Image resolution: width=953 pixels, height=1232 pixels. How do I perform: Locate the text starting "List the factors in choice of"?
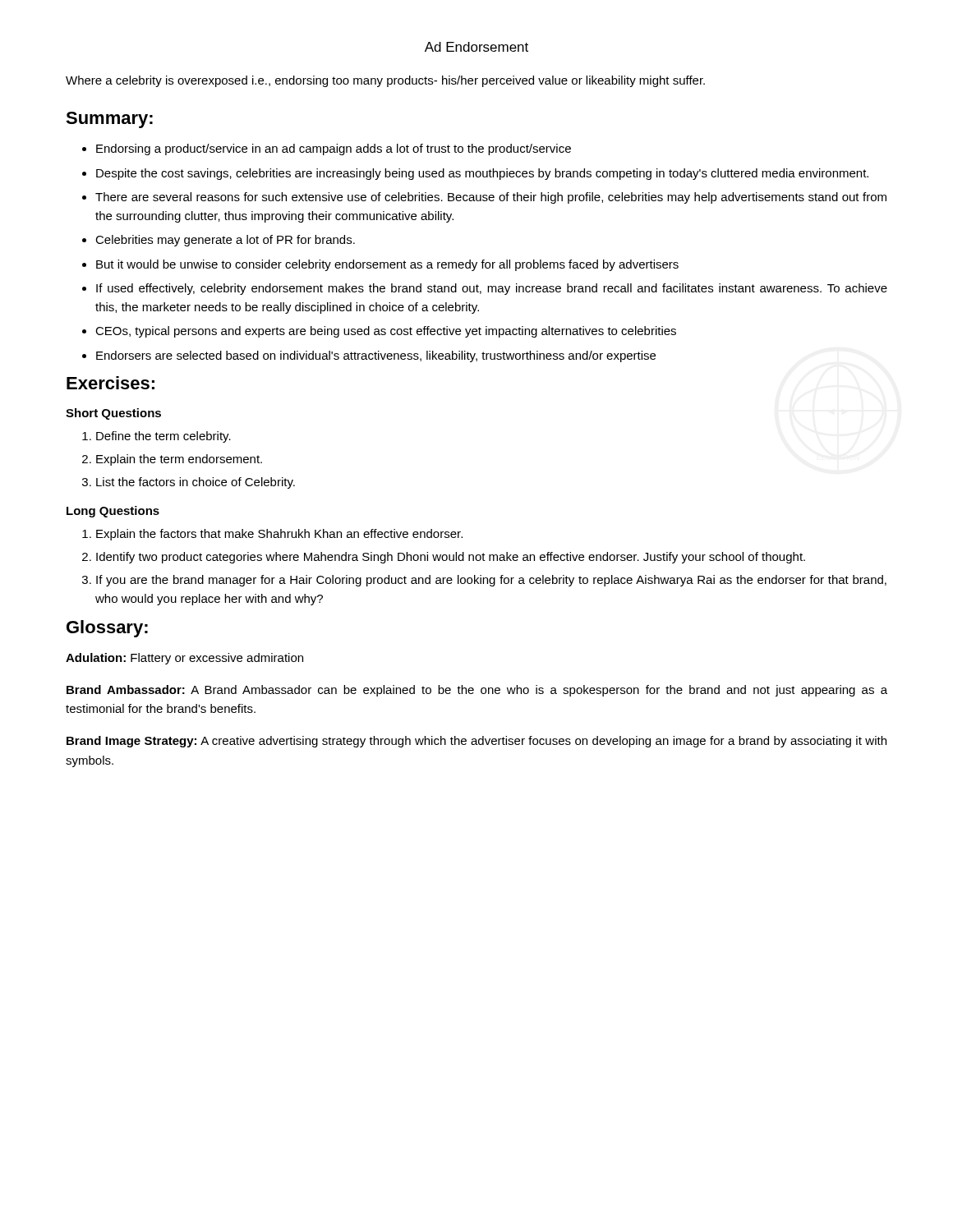pos(196,482)
